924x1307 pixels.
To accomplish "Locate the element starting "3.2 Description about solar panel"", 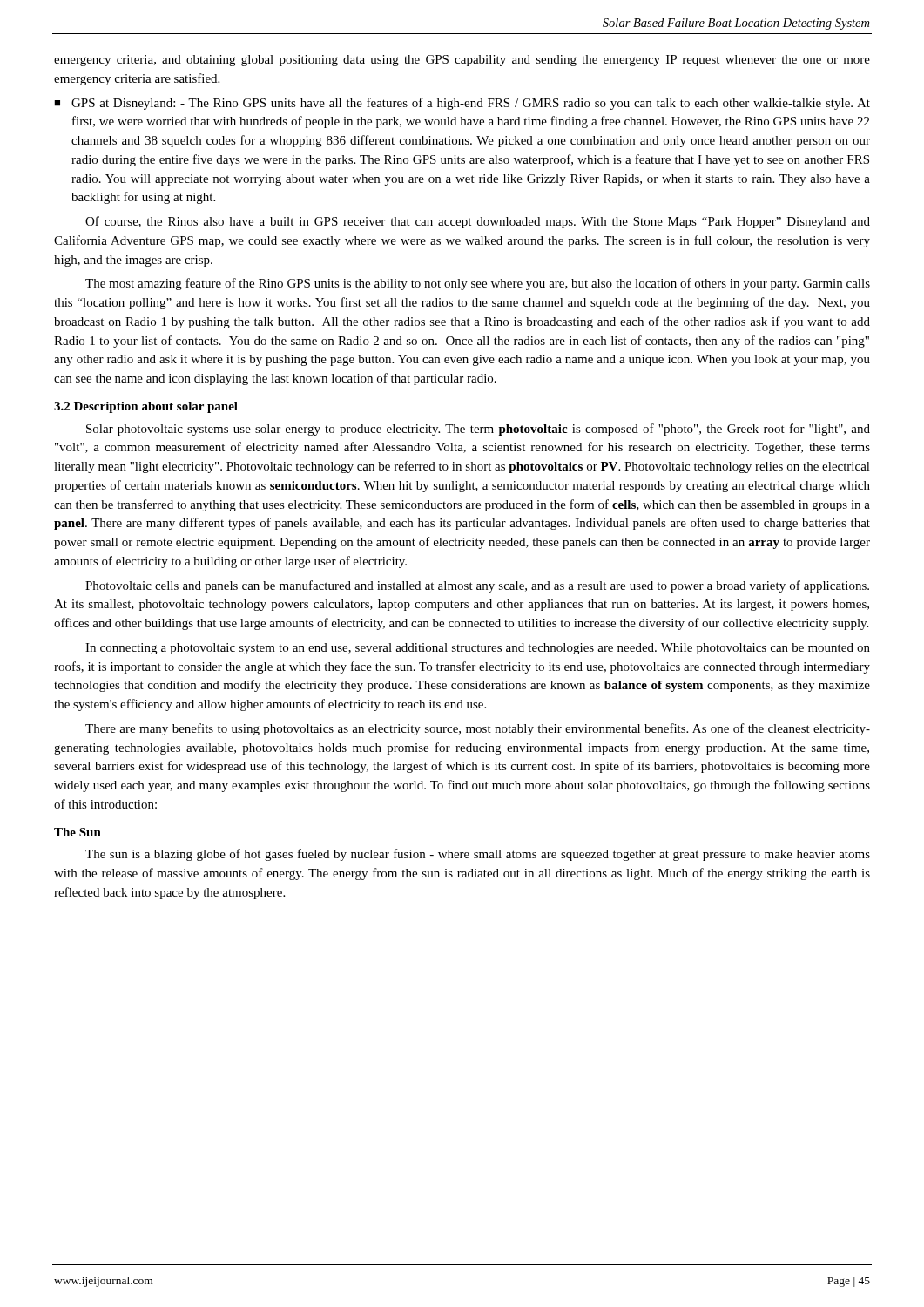I will pyautogui.click(x=146, y=406).
